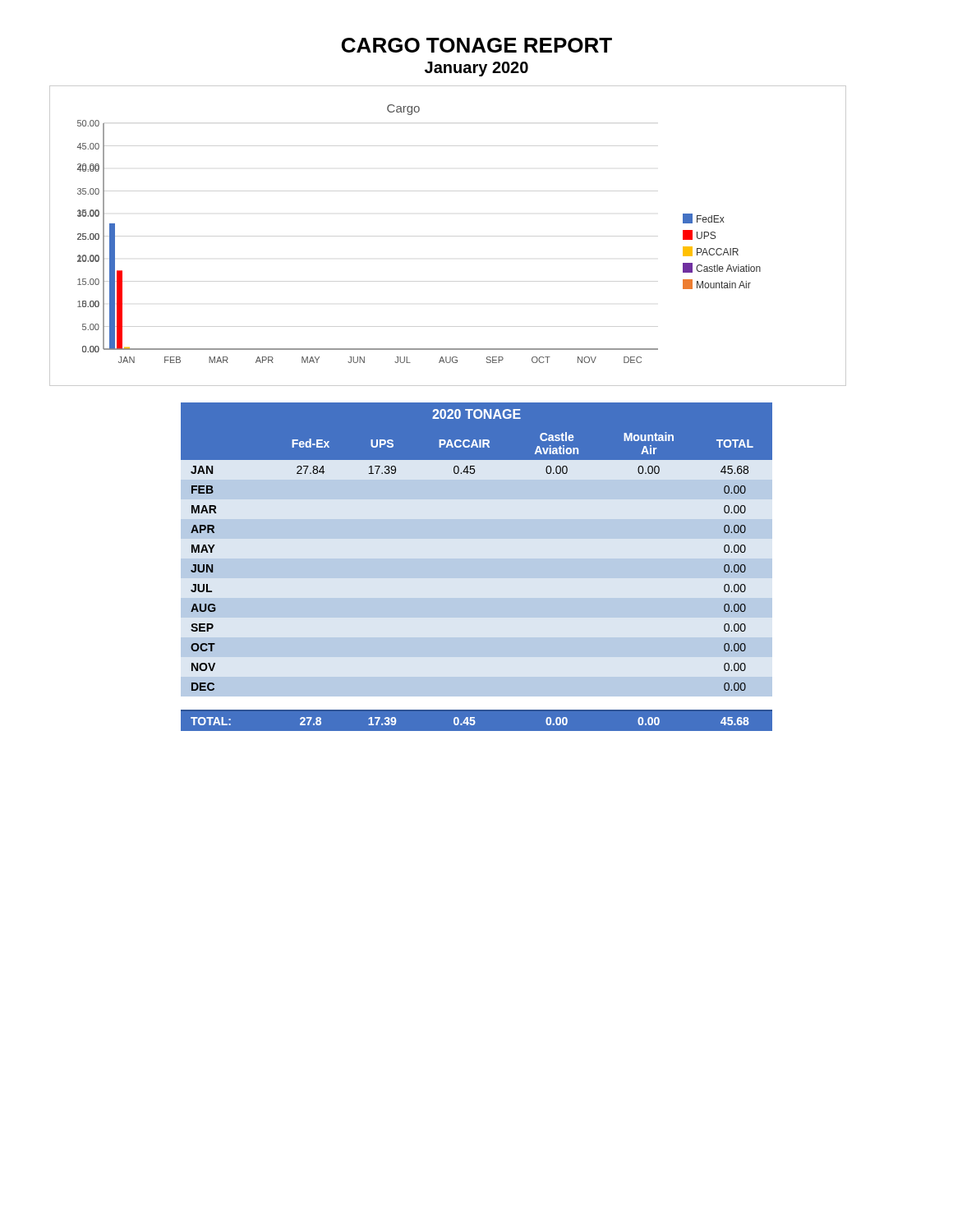The image size is (953, 1232).
Task: Click on the table containing "Mountain Air"
Action: (x=476, y=567)
